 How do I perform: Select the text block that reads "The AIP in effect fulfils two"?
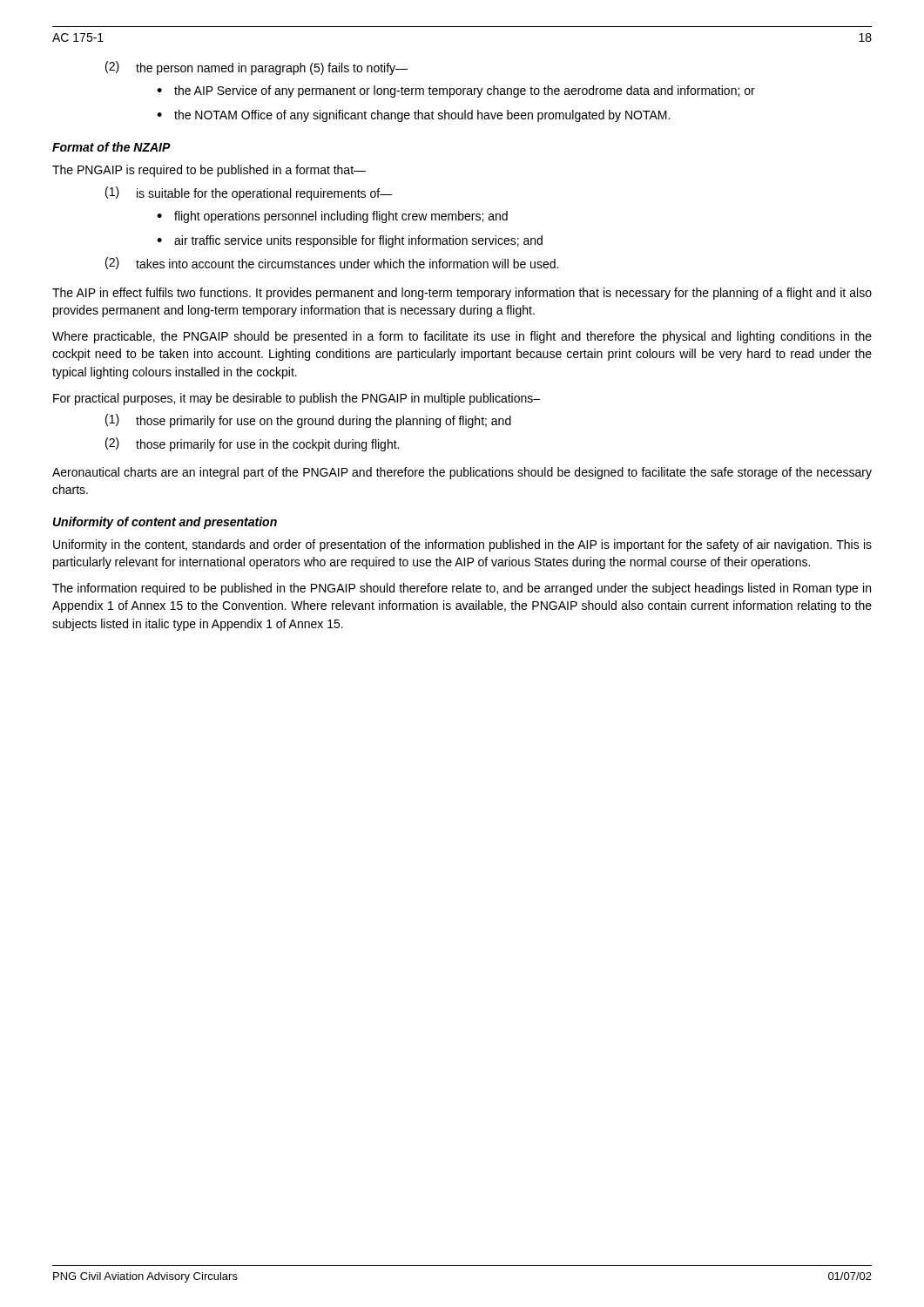462,301
